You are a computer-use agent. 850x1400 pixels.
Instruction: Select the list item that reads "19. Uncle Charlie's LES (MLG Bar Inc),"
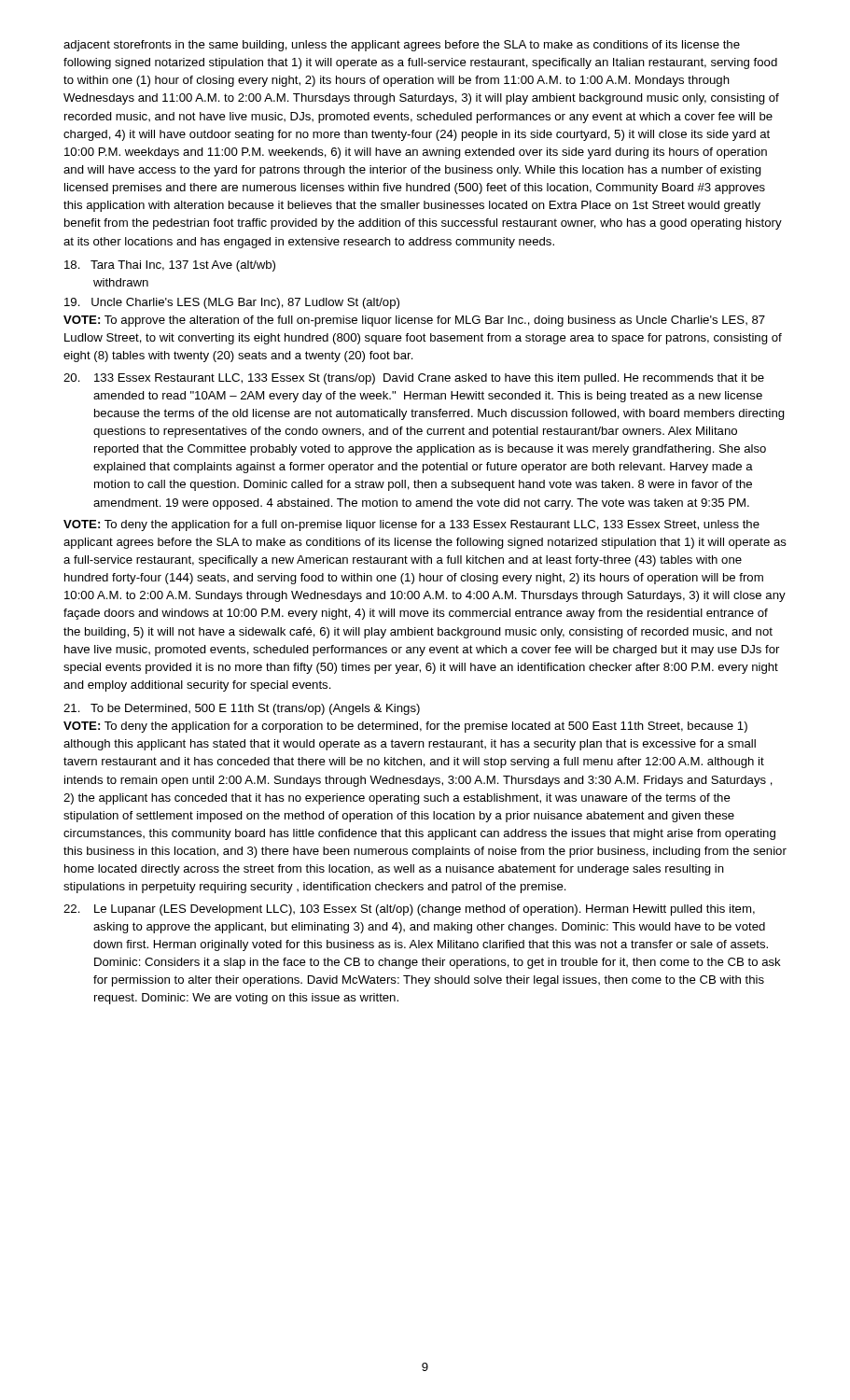[x=425, y=329]
